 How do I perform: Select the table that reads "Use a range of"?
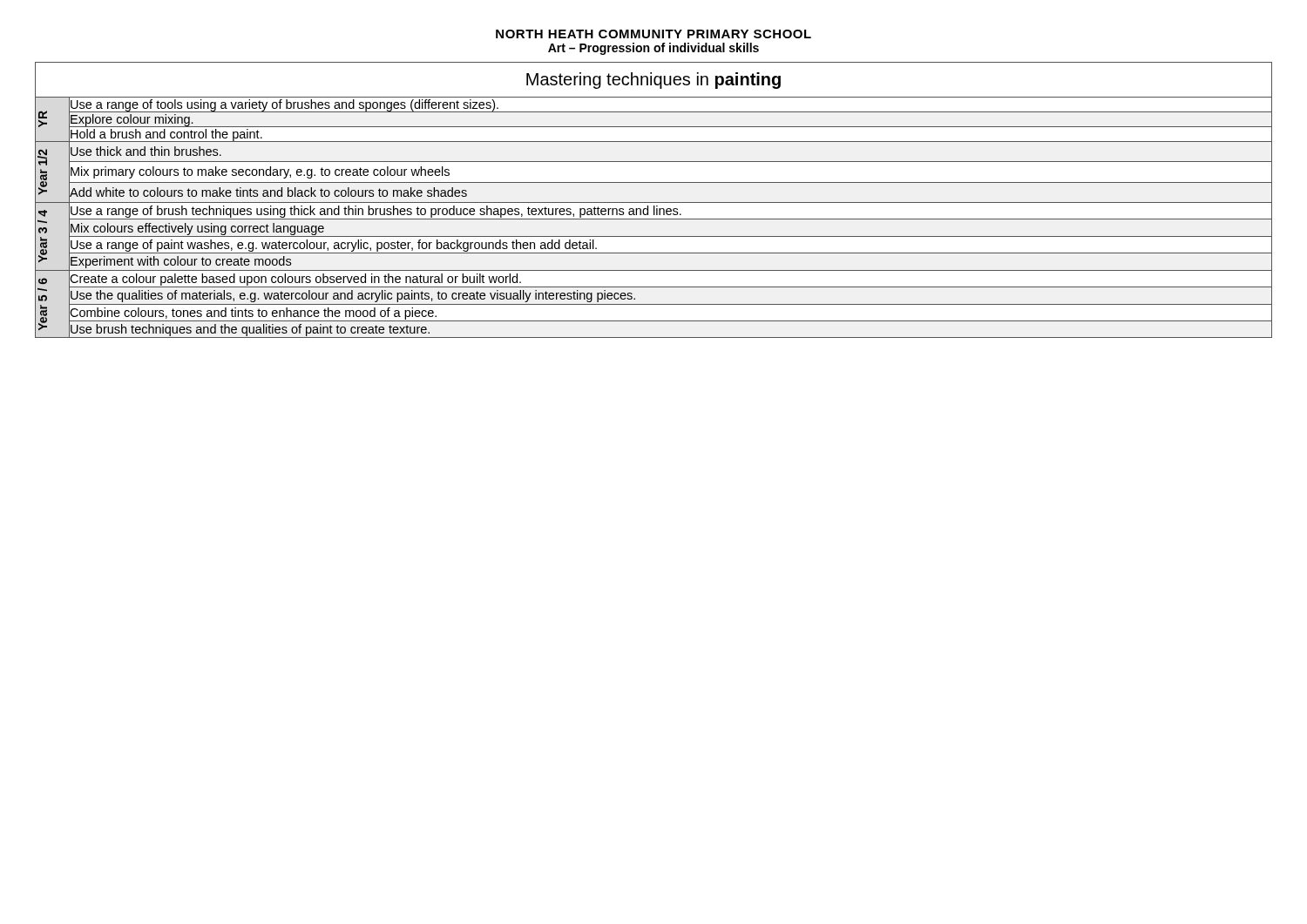[x=654, y=200]
